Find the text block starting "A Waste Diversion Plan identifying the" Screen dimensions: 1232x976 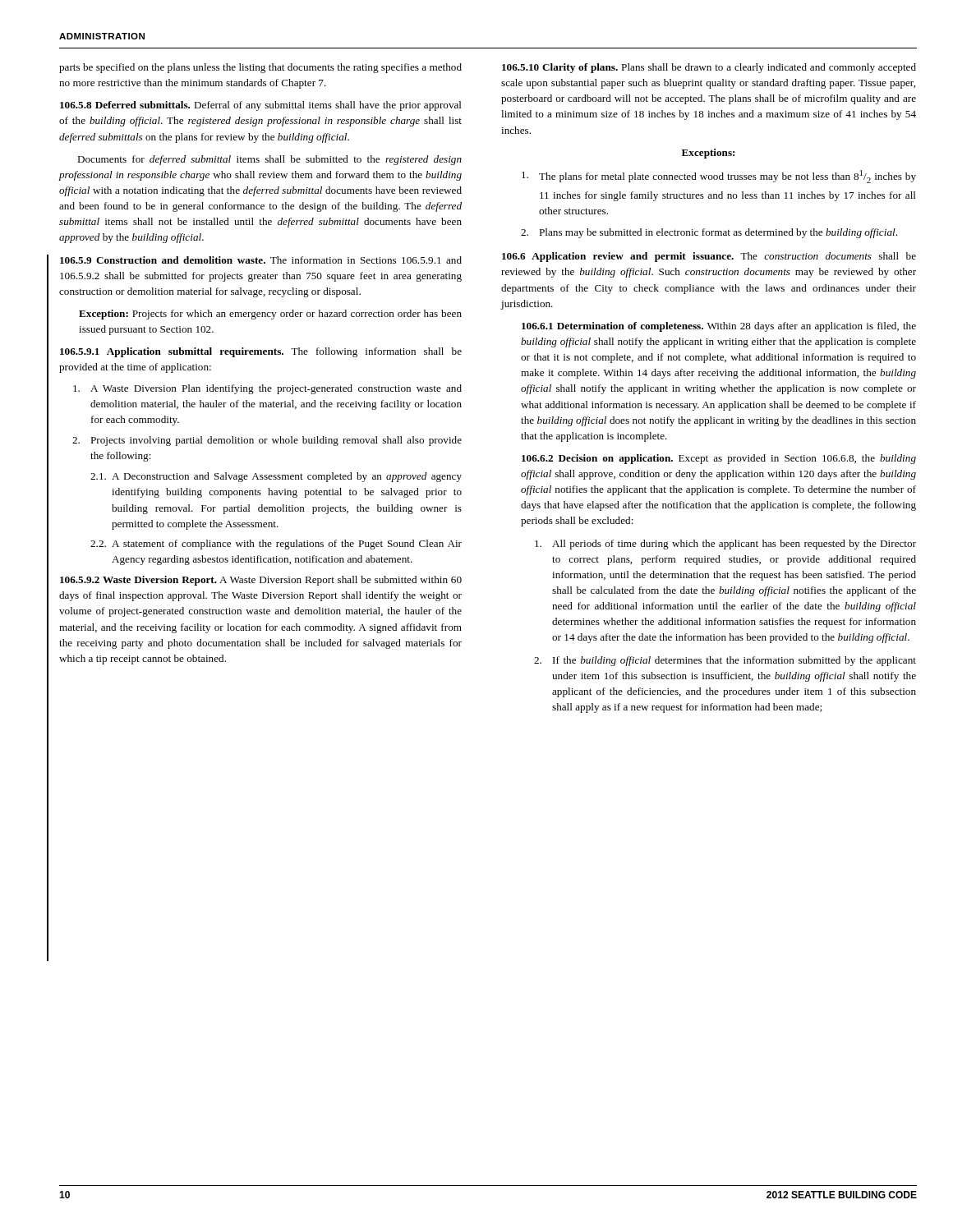[267, 473]
